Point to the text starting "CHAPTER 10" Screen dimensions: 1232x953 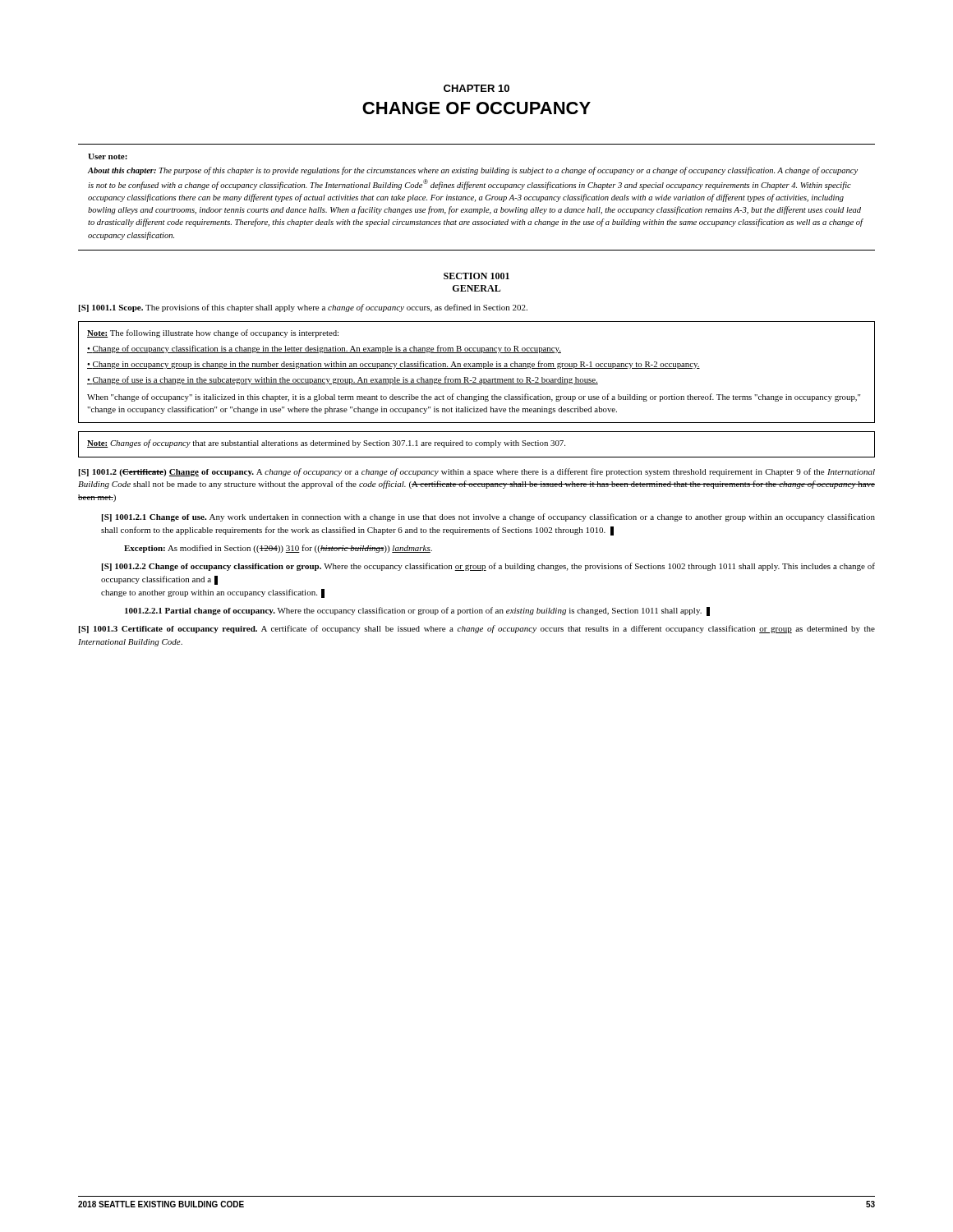(x=476, y=88)
